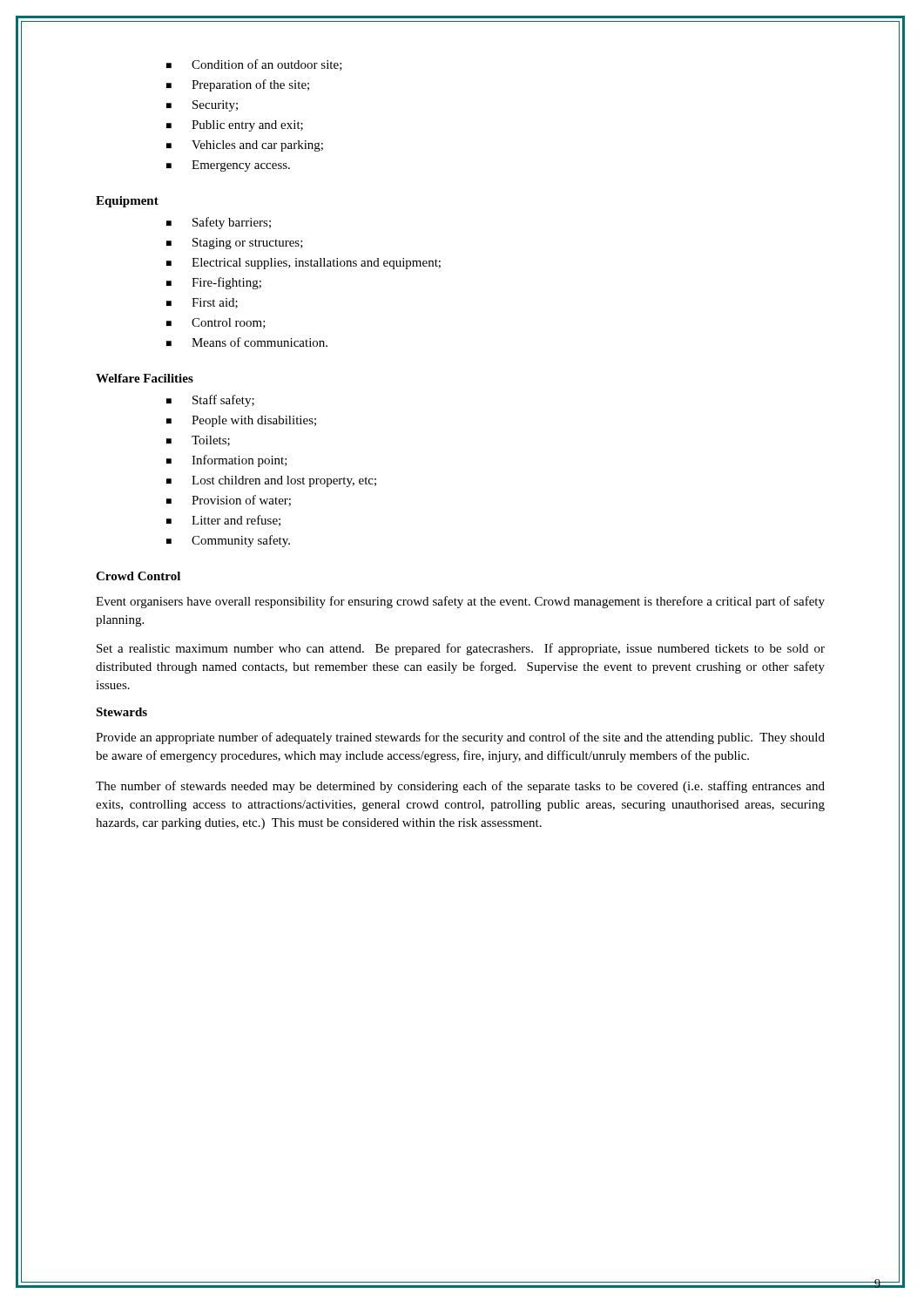Click on the text block with the text "The number of stewards needed"
Image resolution: width=924 pixels, height=1307 pixels.
[460, 804]
